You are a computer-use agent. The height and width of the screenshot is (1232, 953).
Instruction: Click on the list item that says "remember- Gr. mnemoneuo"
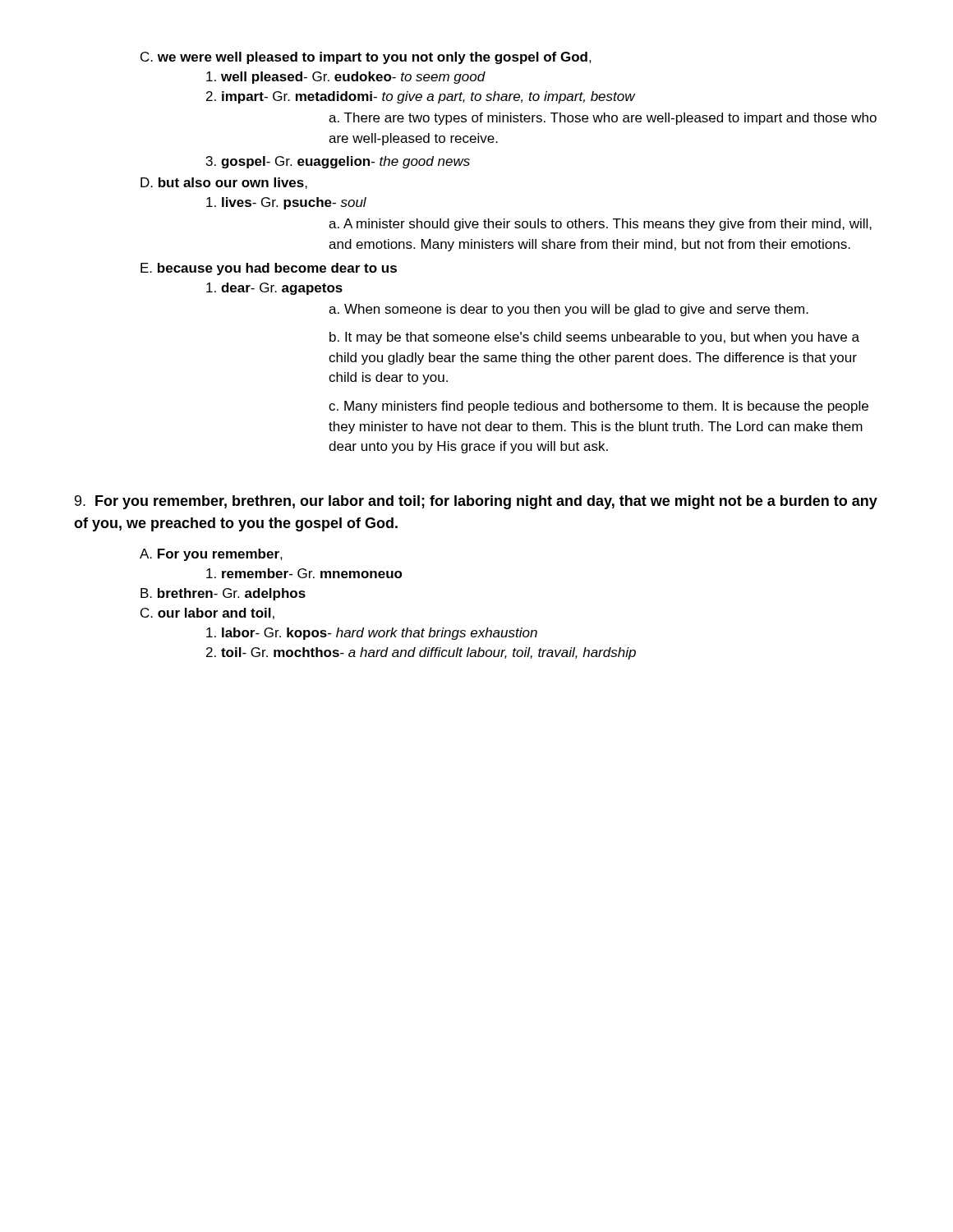(304, 574)
